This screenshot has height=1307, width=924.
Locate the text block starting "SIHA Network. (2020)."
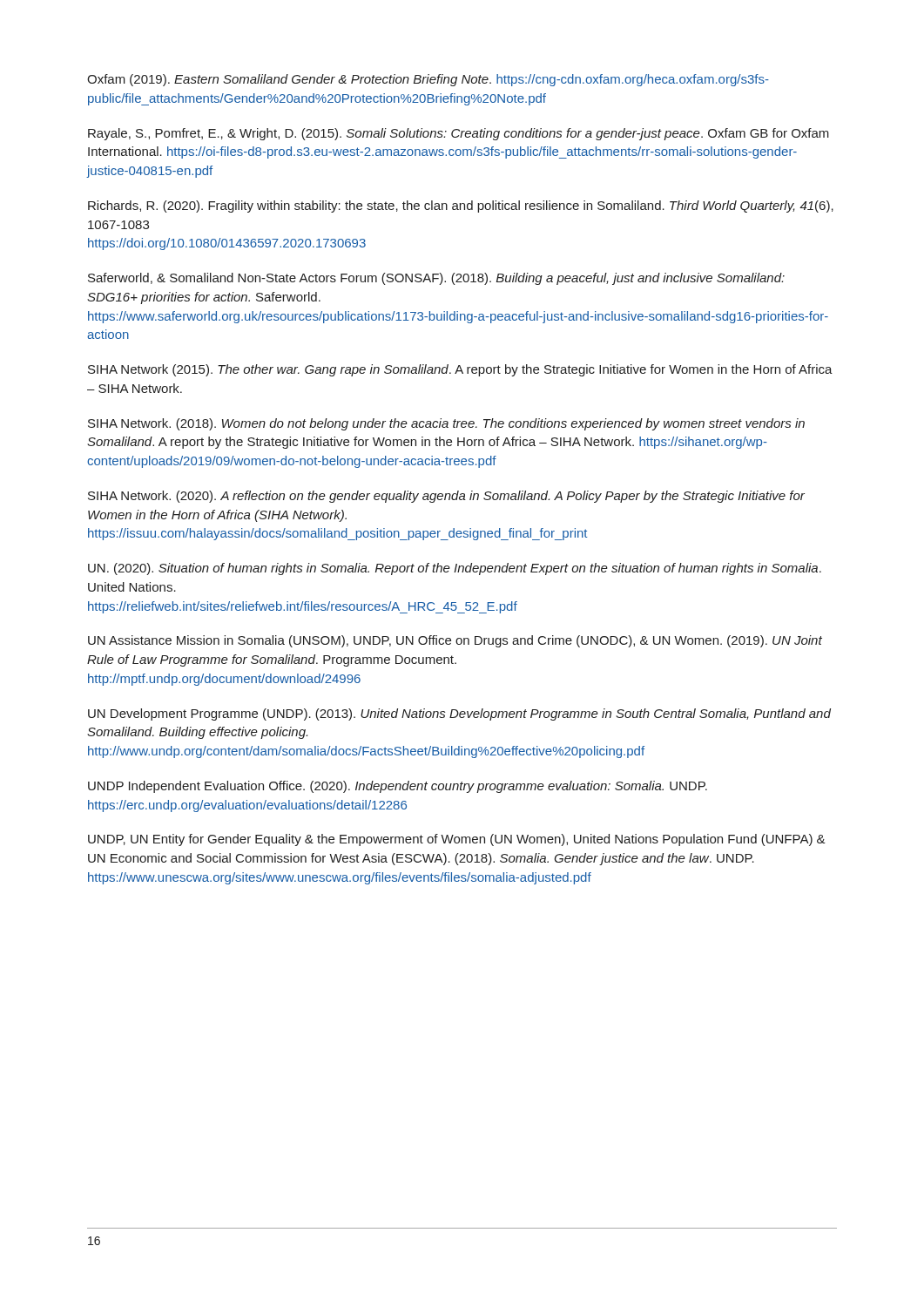click(x=446, y=497)
